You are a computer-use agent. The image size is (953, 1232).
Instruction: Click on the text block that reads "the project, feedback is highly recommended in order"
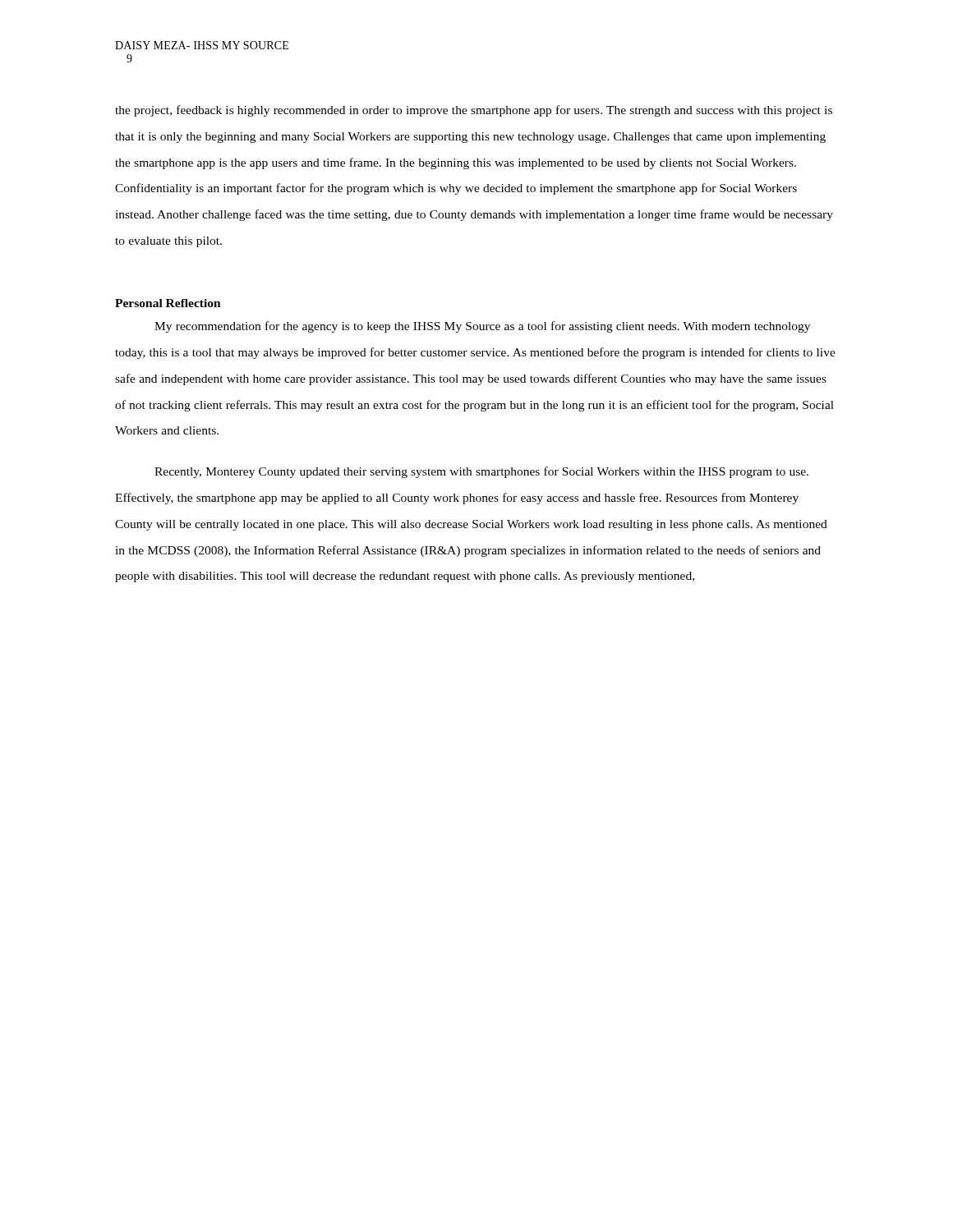click(x=474, y=175)
